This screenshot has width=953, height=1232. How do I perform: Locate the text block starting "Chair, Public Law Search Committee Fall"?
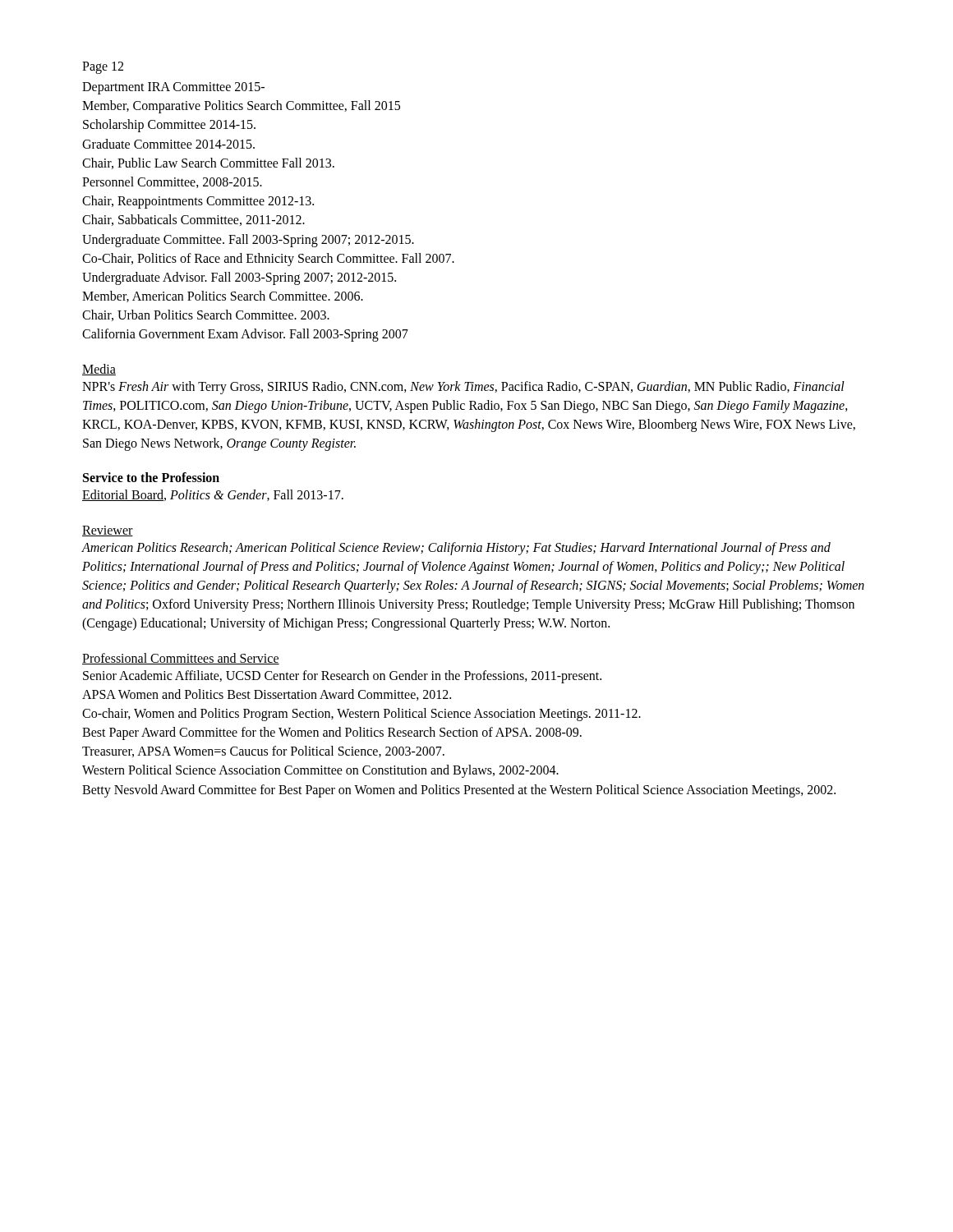[x=209, y=163]
